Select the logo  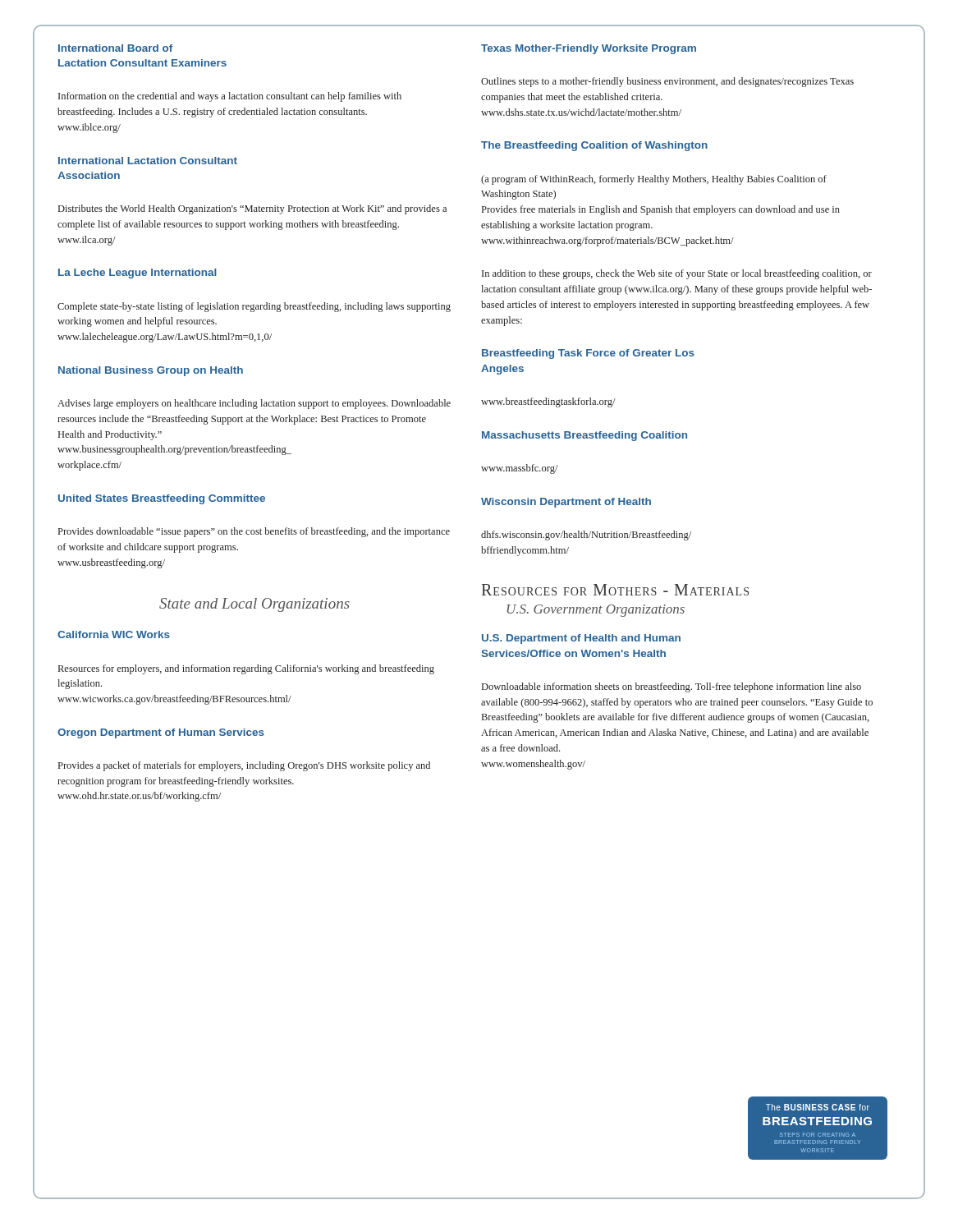pyautogui.click(x=818, y=1128)
